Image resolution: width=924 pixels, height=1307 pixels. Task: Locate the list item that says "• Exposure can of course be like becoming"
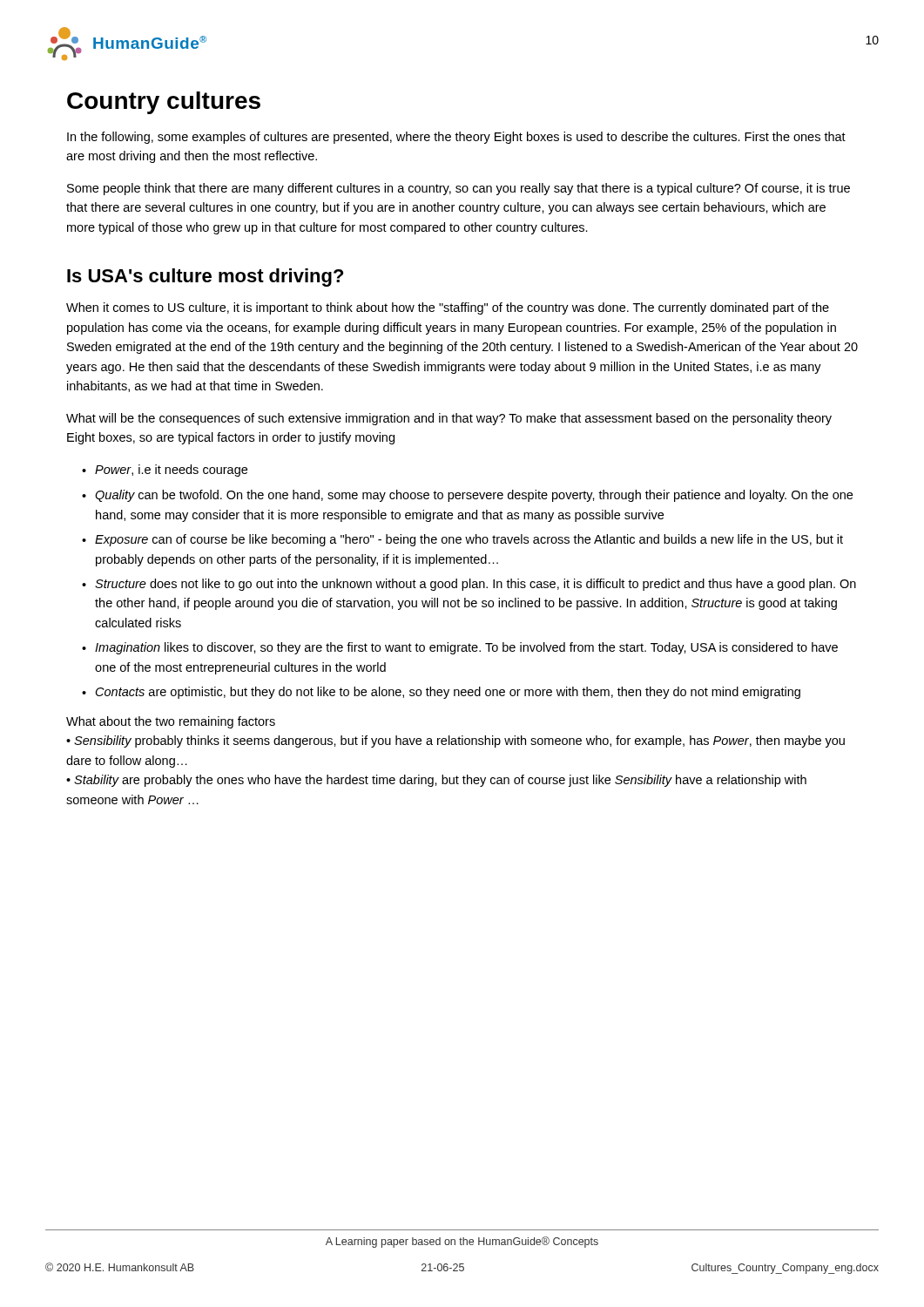[470, 549]
